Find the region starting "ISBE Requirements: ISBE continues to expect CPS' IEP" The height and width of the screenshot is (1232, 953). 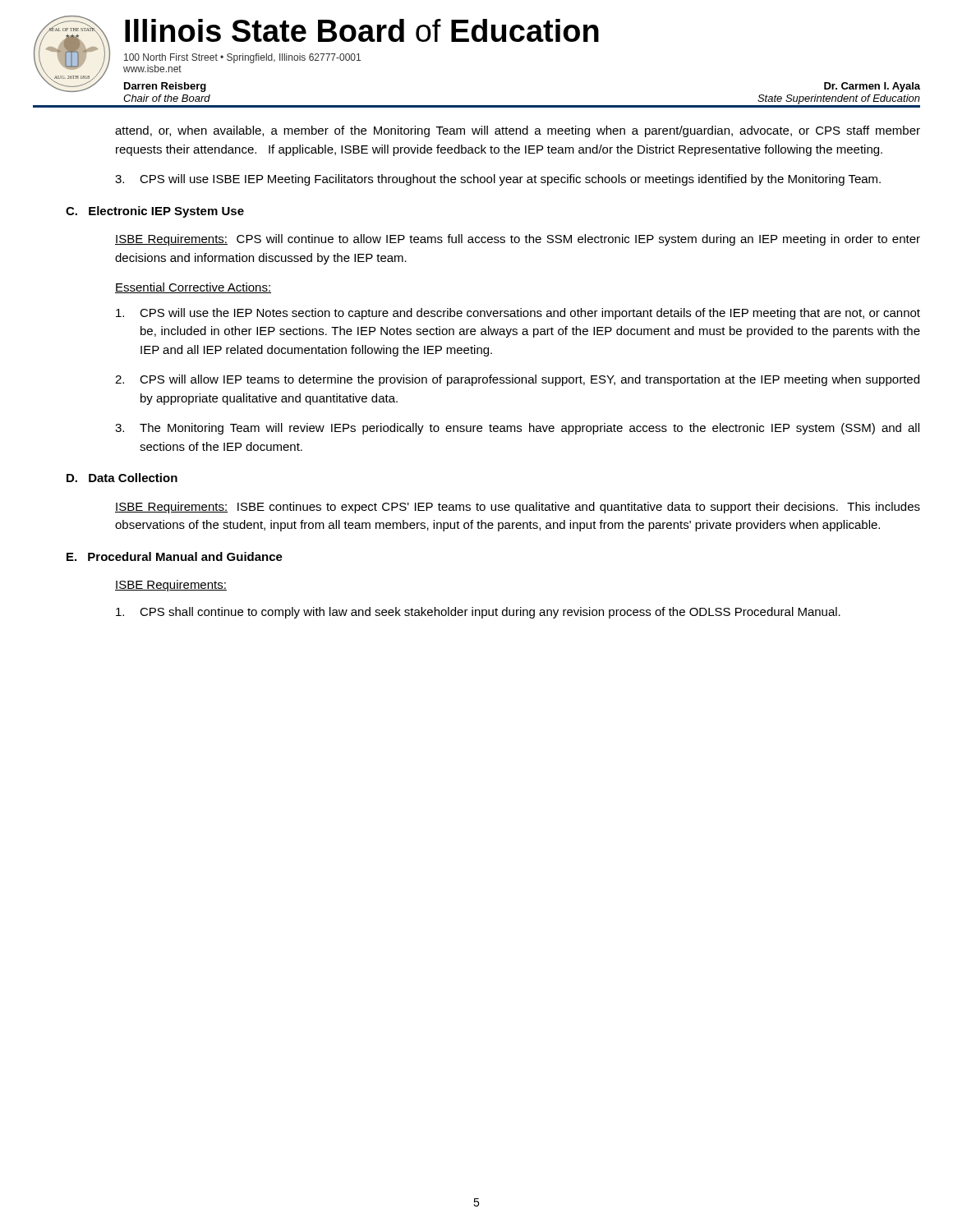point(518,515)
